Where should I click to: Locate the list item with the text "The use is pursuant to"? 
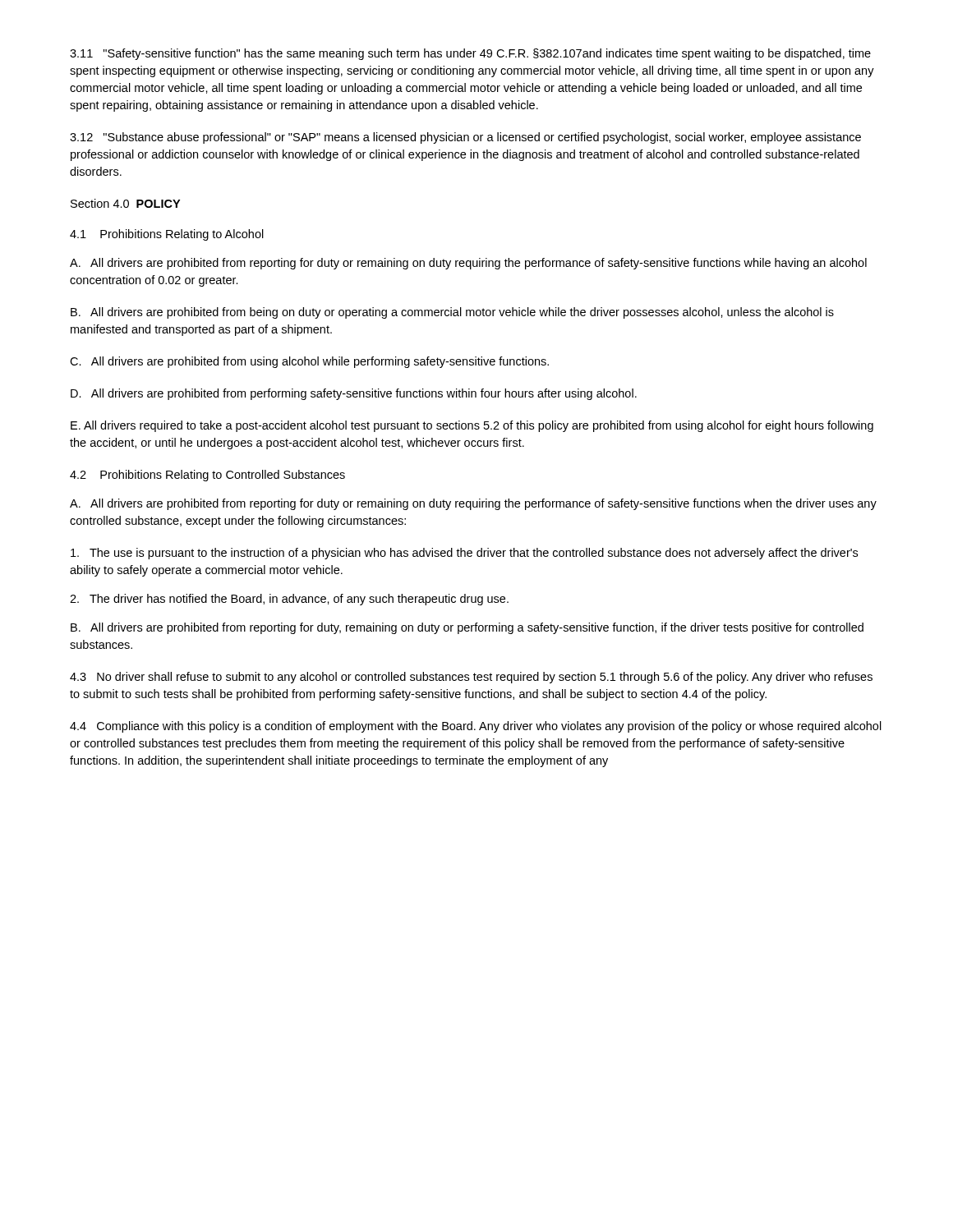click(x=464, y=562)
